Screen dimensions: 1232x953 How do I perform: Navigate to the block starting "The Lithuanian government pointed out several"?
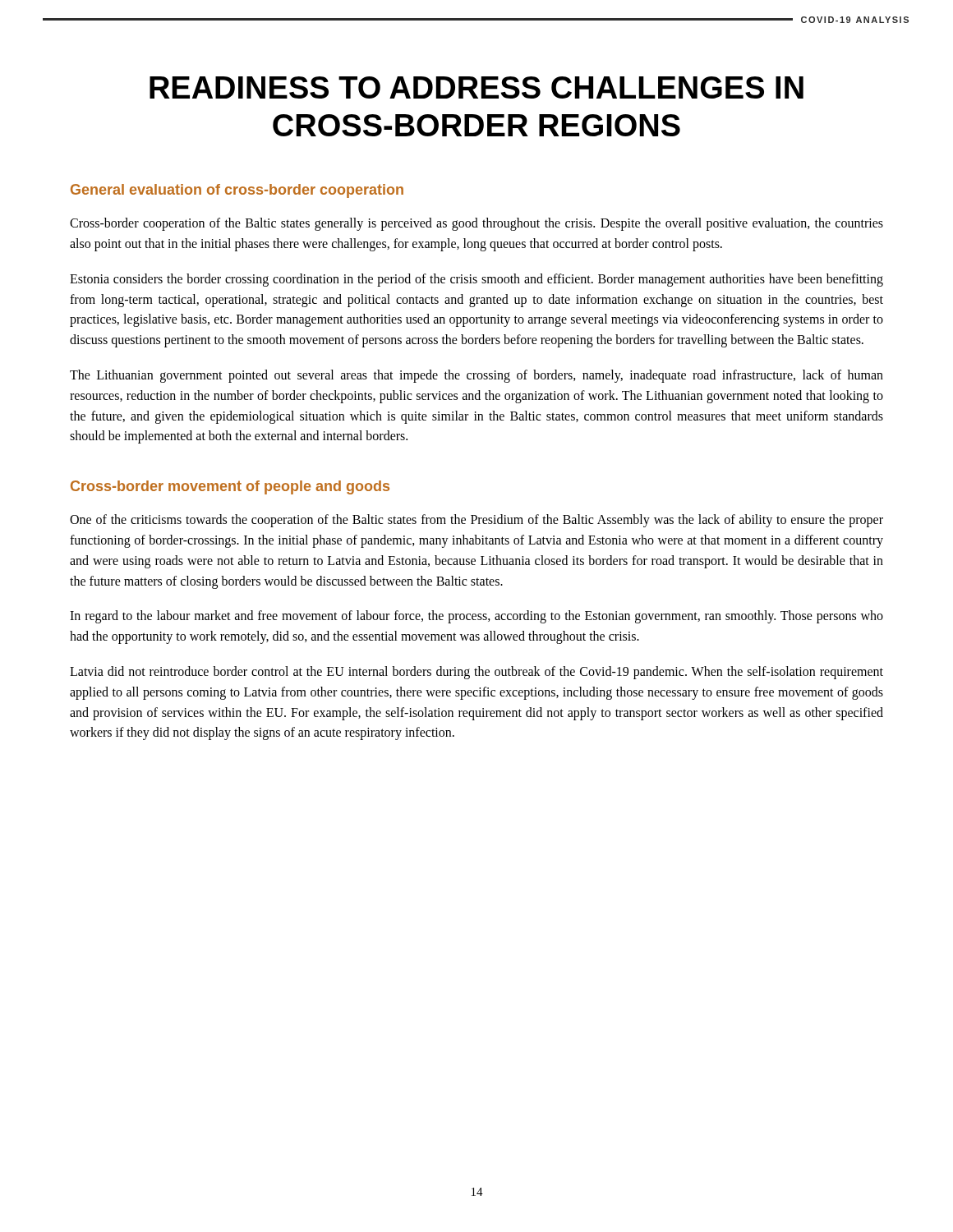point(476,405)
